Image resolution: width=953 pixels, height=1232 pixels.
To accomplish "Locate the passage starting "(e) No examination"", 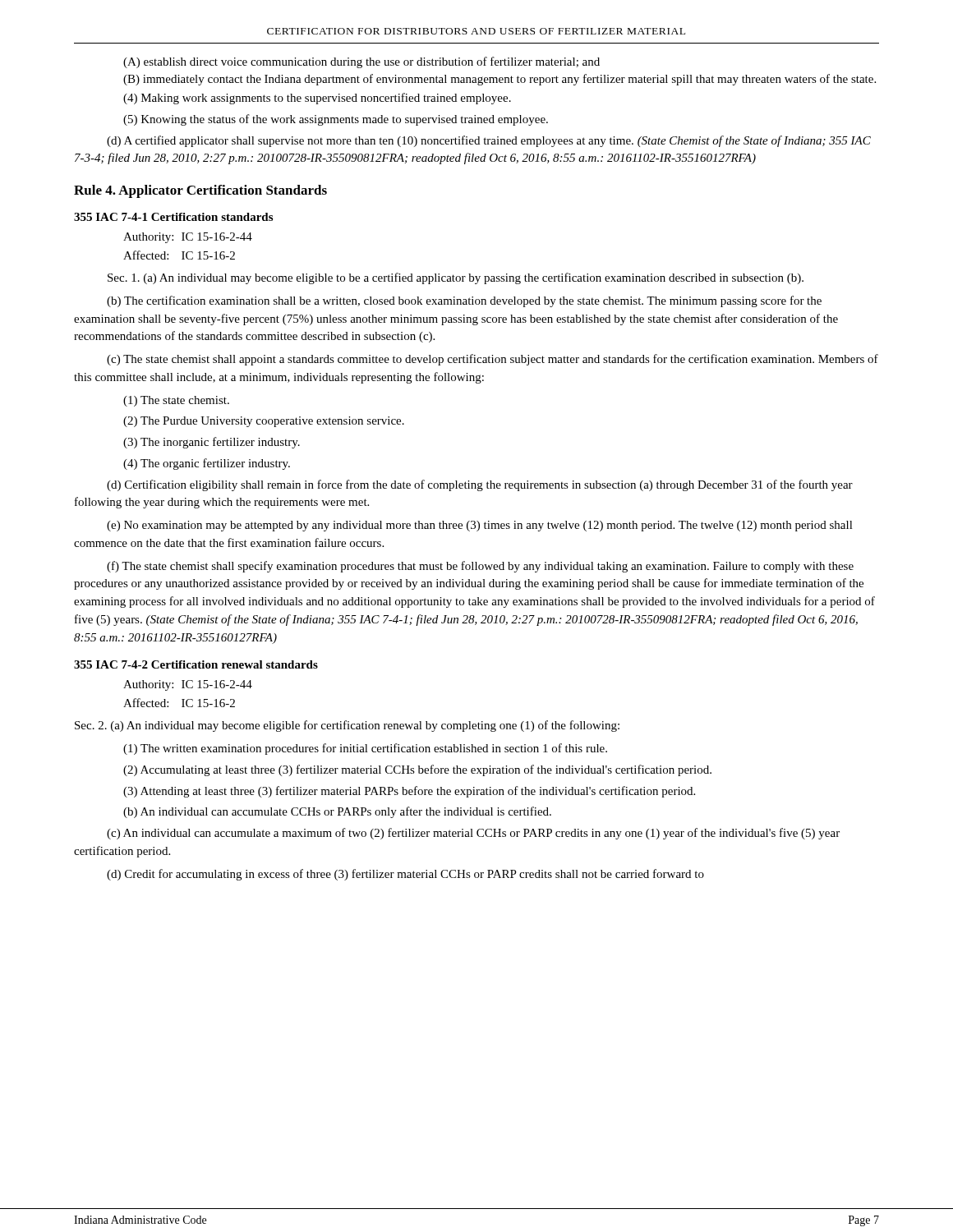I will (463, 534).
